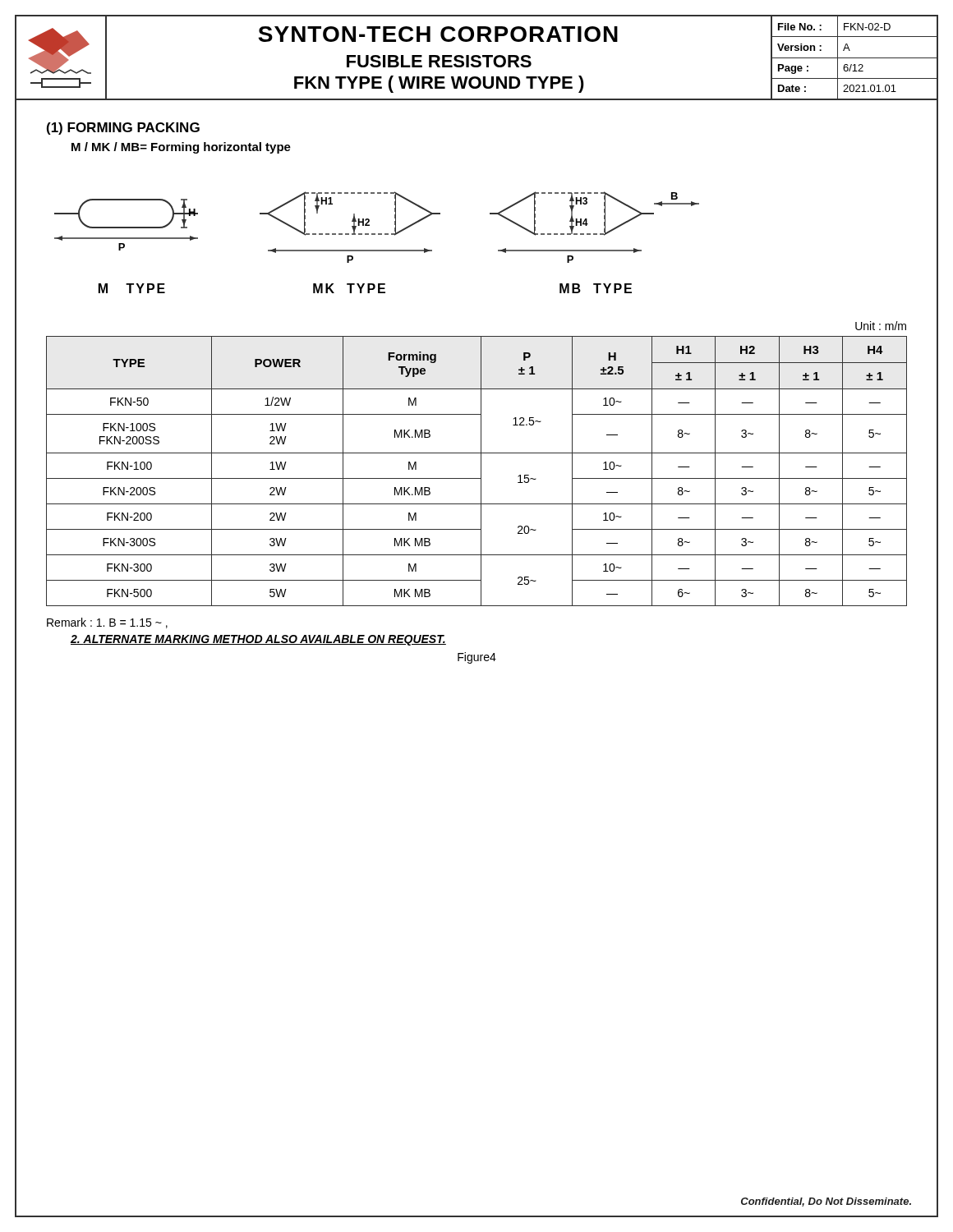This screenshot has width=953, height=1232.
Task: Locate the table with the text "Forming Type"
Action: point(476,471)
